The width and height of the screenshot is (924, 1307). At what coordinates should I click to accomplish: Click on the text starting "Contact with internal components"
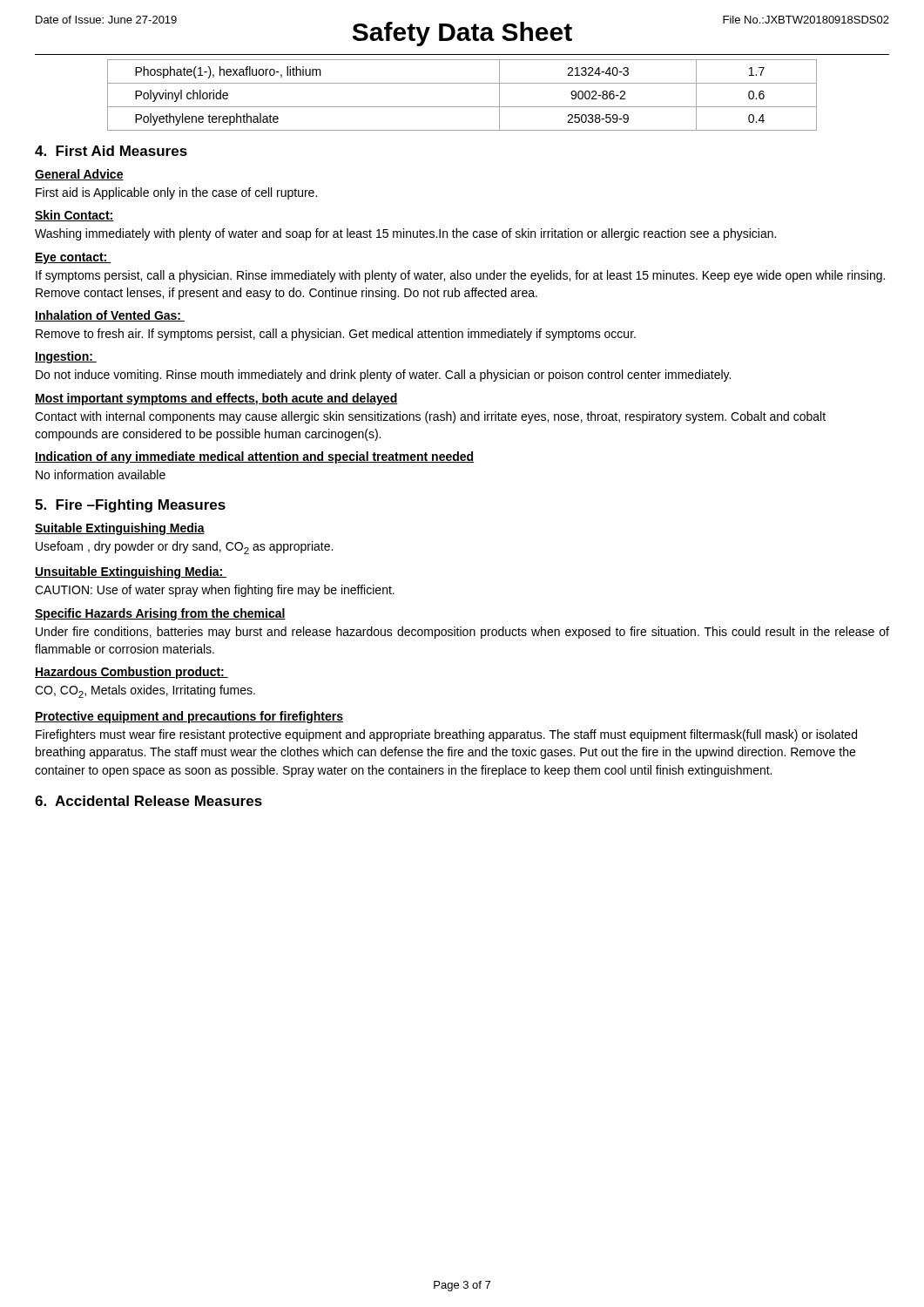click(x=430, y=425)
